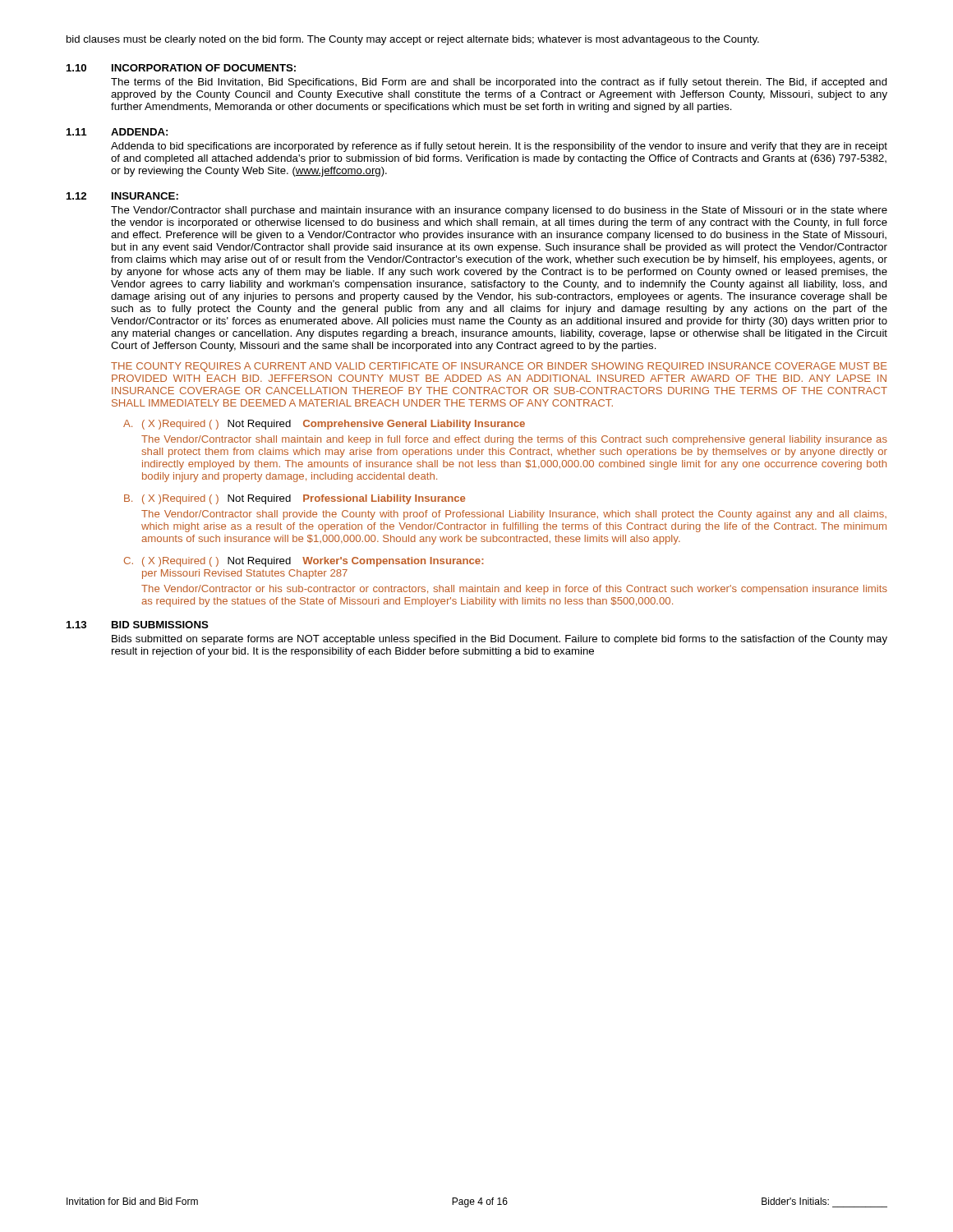Viewport: 953px width, 1232px height.
Task: Locate the text "1.10 INCORPORATION OF DOCUMENTS:"
Action: click(181, 68)
